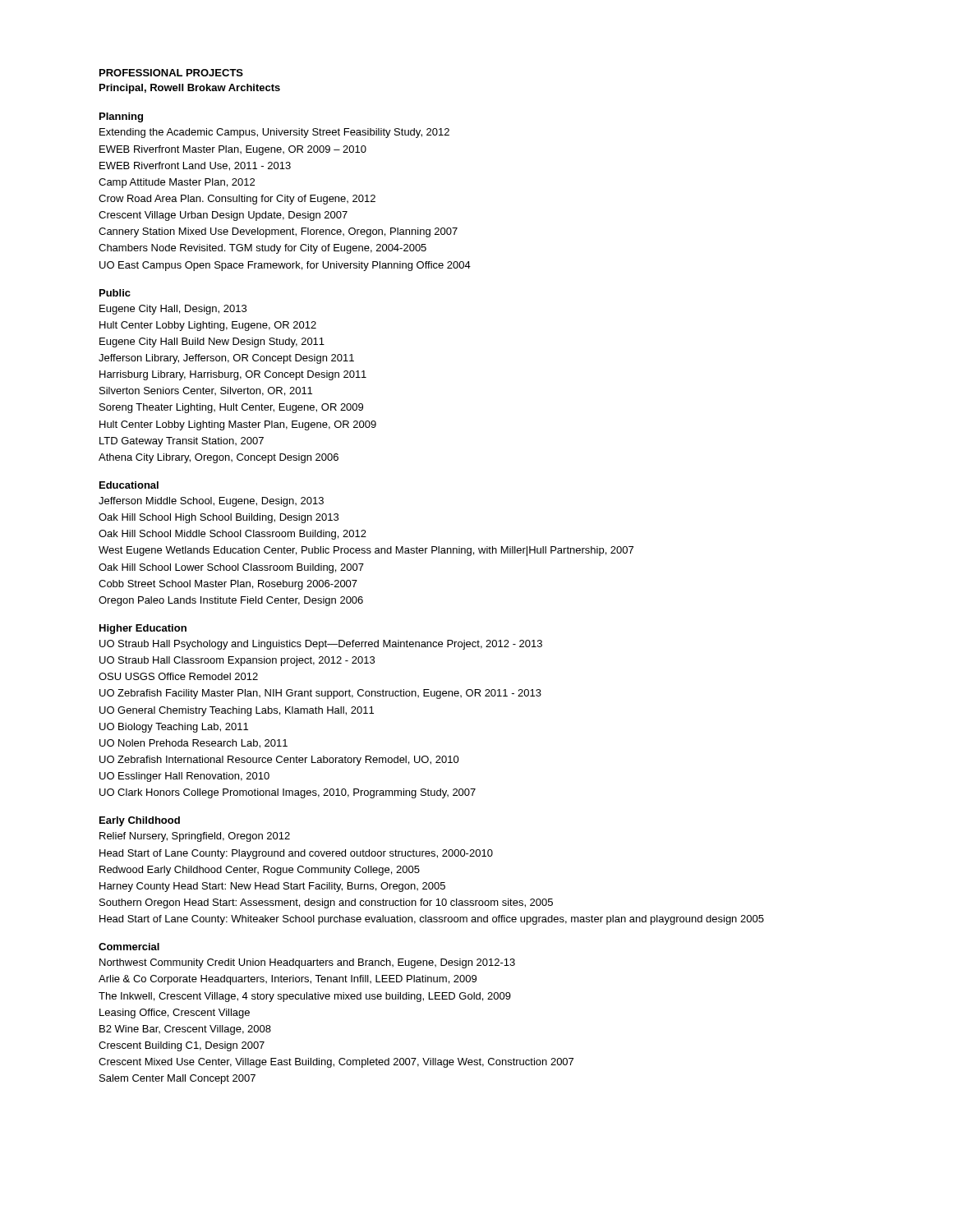The width and height of the screenshot is (953, 1232).
Task: Find the element starting "Extending the Academic Campus, University Street Feasibility Study,"
Action: 285,198
